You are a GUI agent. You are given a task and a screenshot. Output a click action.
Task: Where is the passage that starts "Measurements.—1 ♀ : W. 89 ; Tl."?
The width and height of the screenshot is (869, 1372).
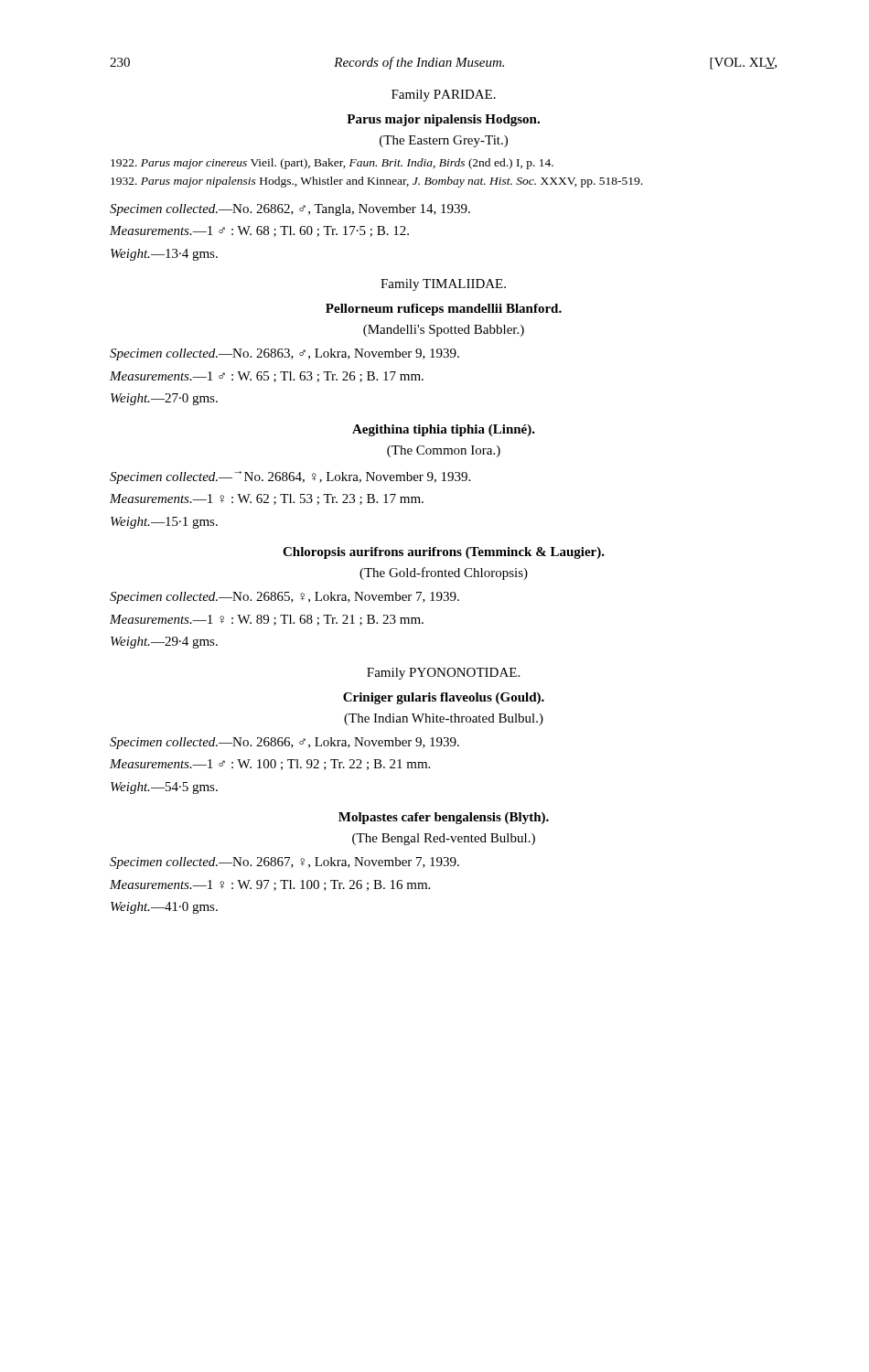pos(267,619)
